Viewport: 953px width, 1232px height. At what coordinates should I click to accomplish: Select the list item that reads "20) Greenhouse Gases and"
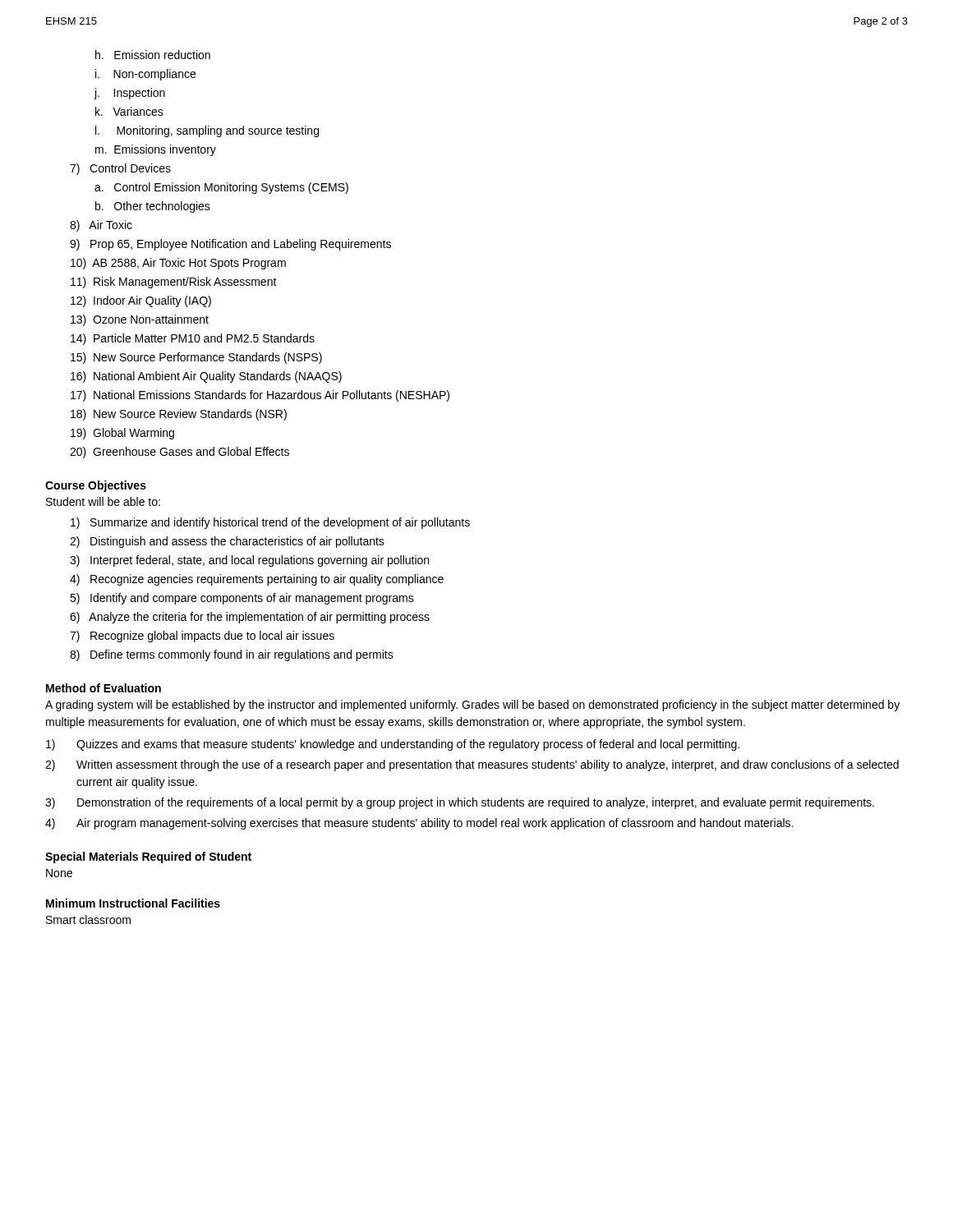180,452
